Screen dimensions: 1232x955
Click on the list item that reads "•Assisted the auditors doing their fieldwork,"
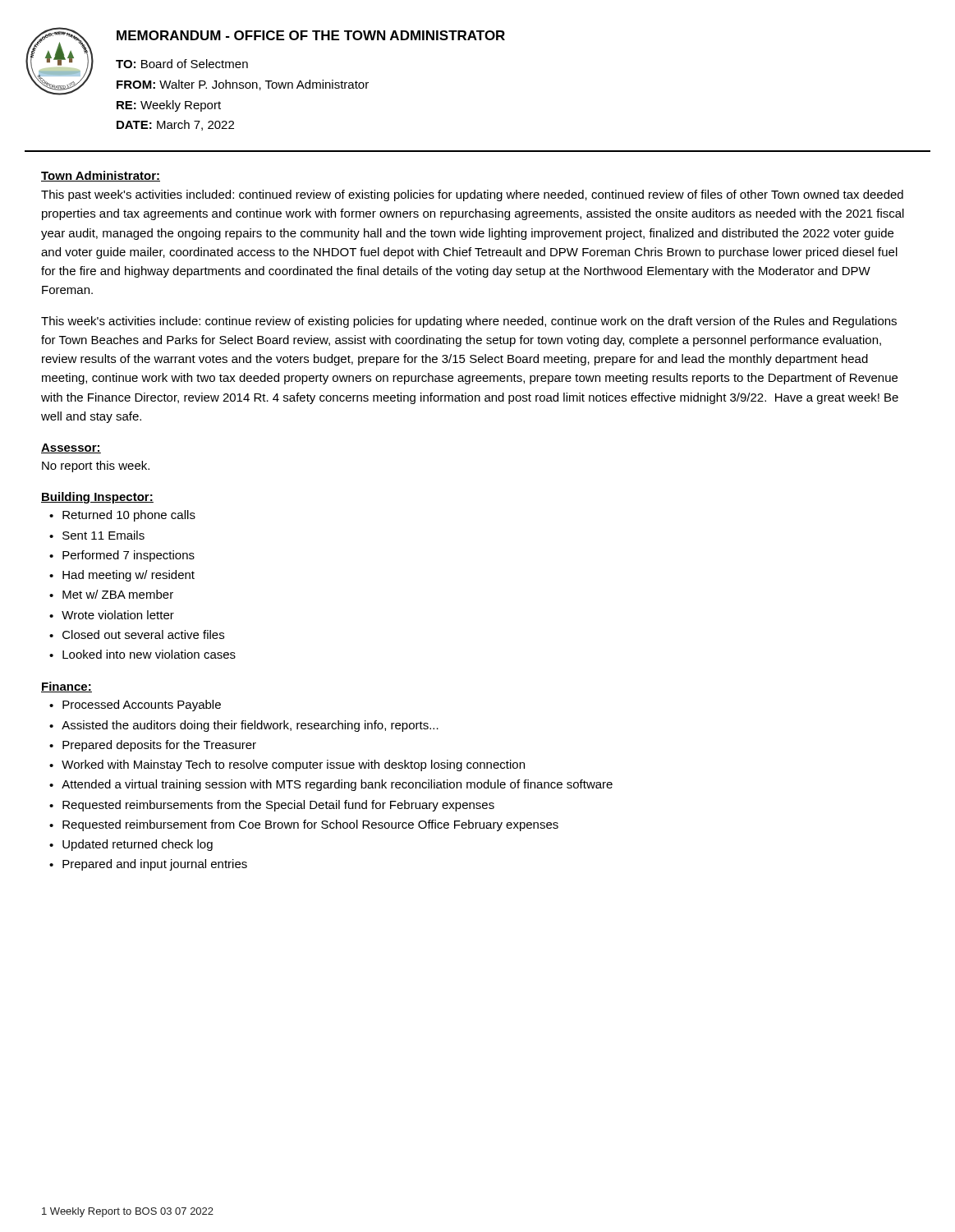pos(244,725)
